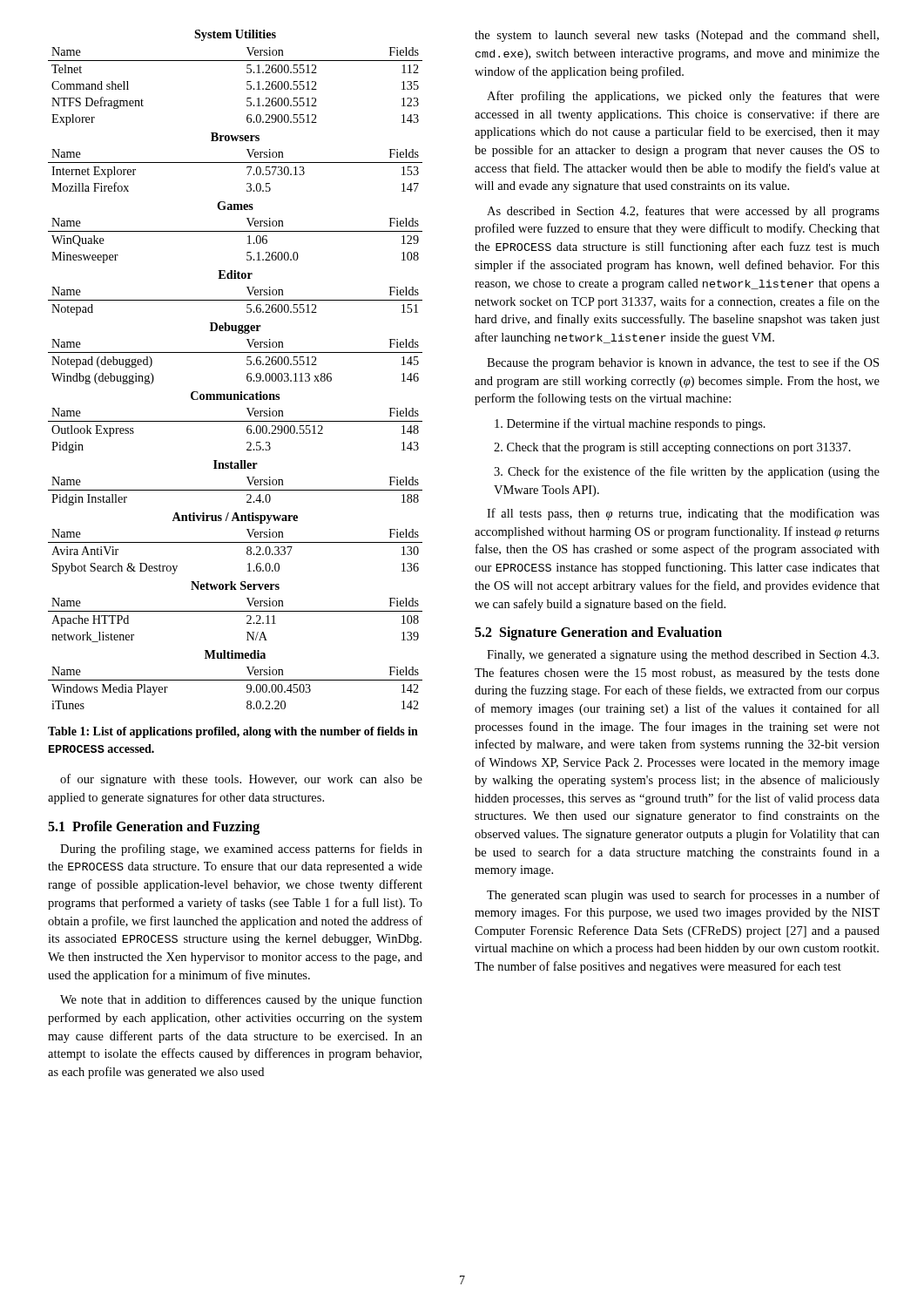This screenshot has height=1307, width=924.
Task: Point to the block beginning "3. Check for the existence of the file"
Action: coord(687,481)
